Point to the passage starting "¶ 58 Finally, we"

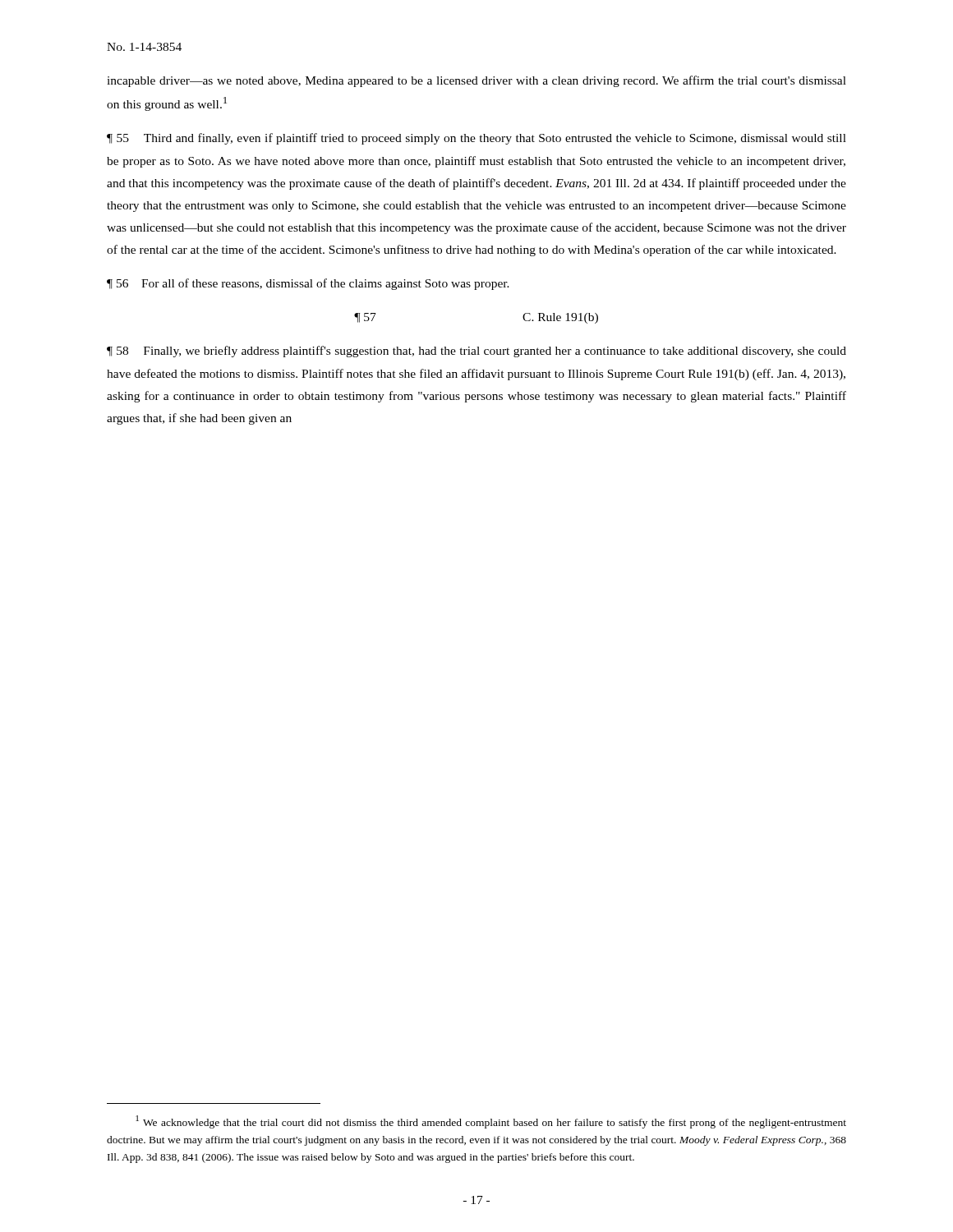tap(476, 384)
